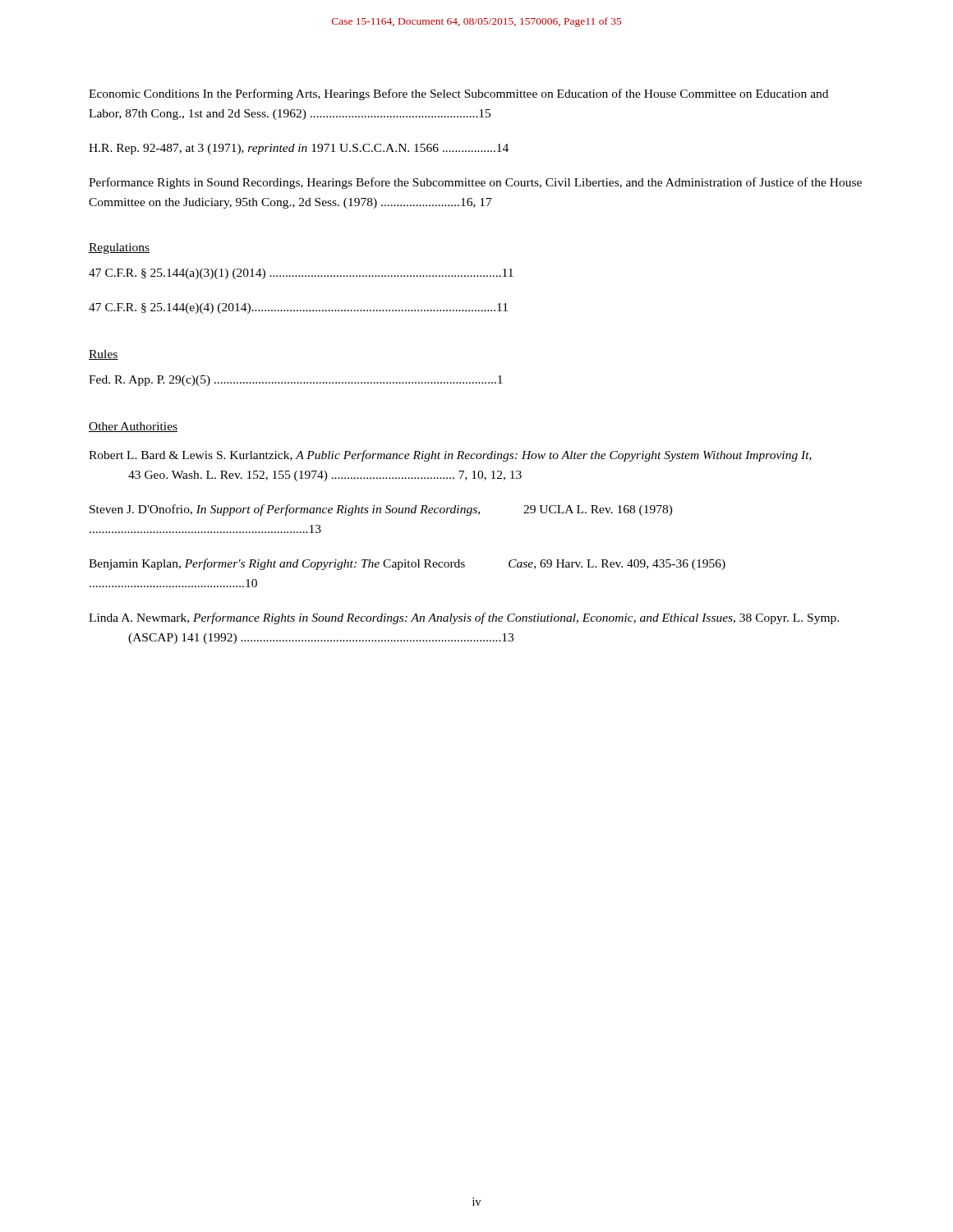The height and width of the screenshot is (1232, 953).
Task: Click on the text block starting "Robert L. Bard & Lewis S."
Action: 450,465
